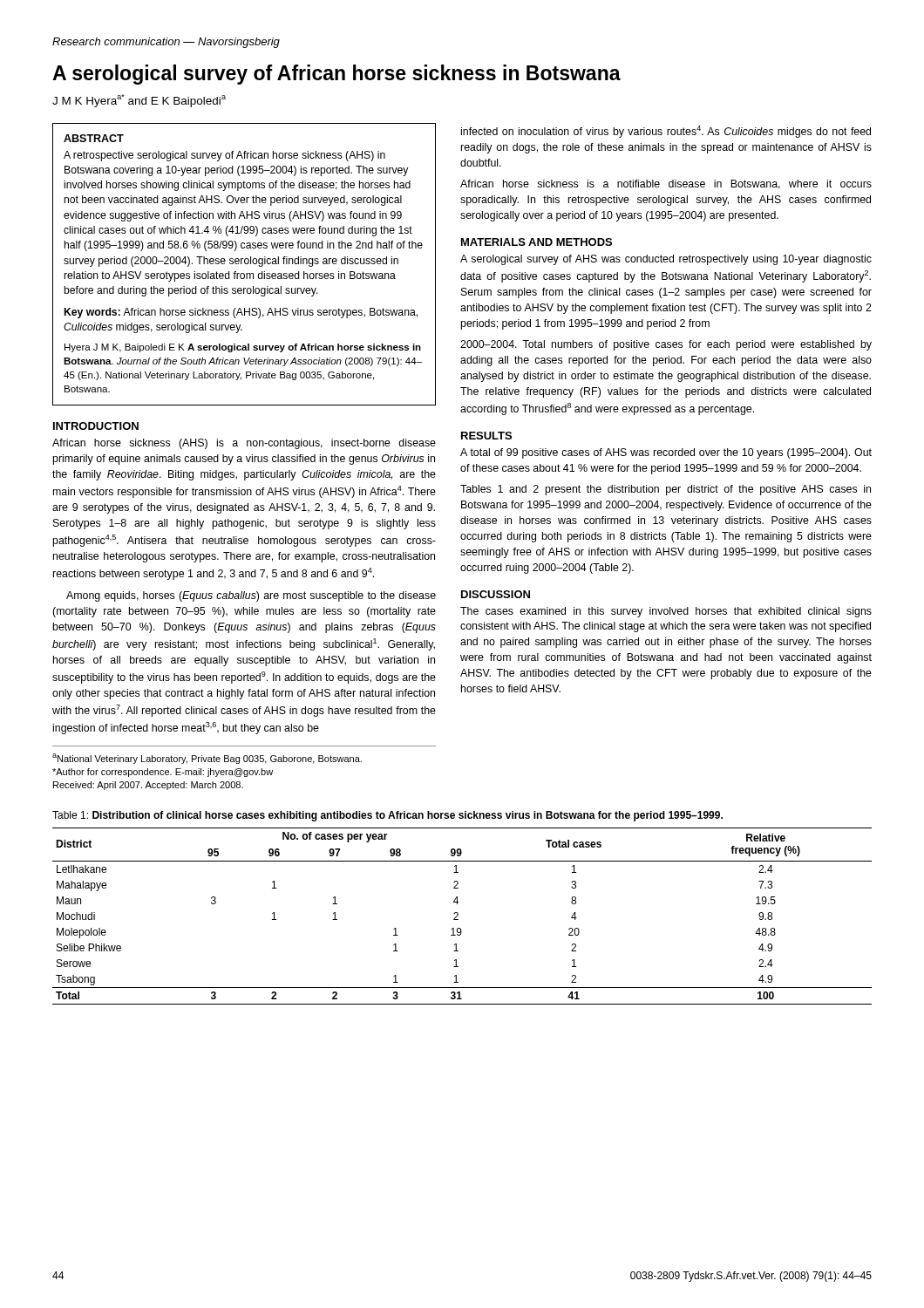Screen dimensions: 1308x924
Task: Select the section header that says "MATERIALS AND METHODS"
Action: point(536,242)
